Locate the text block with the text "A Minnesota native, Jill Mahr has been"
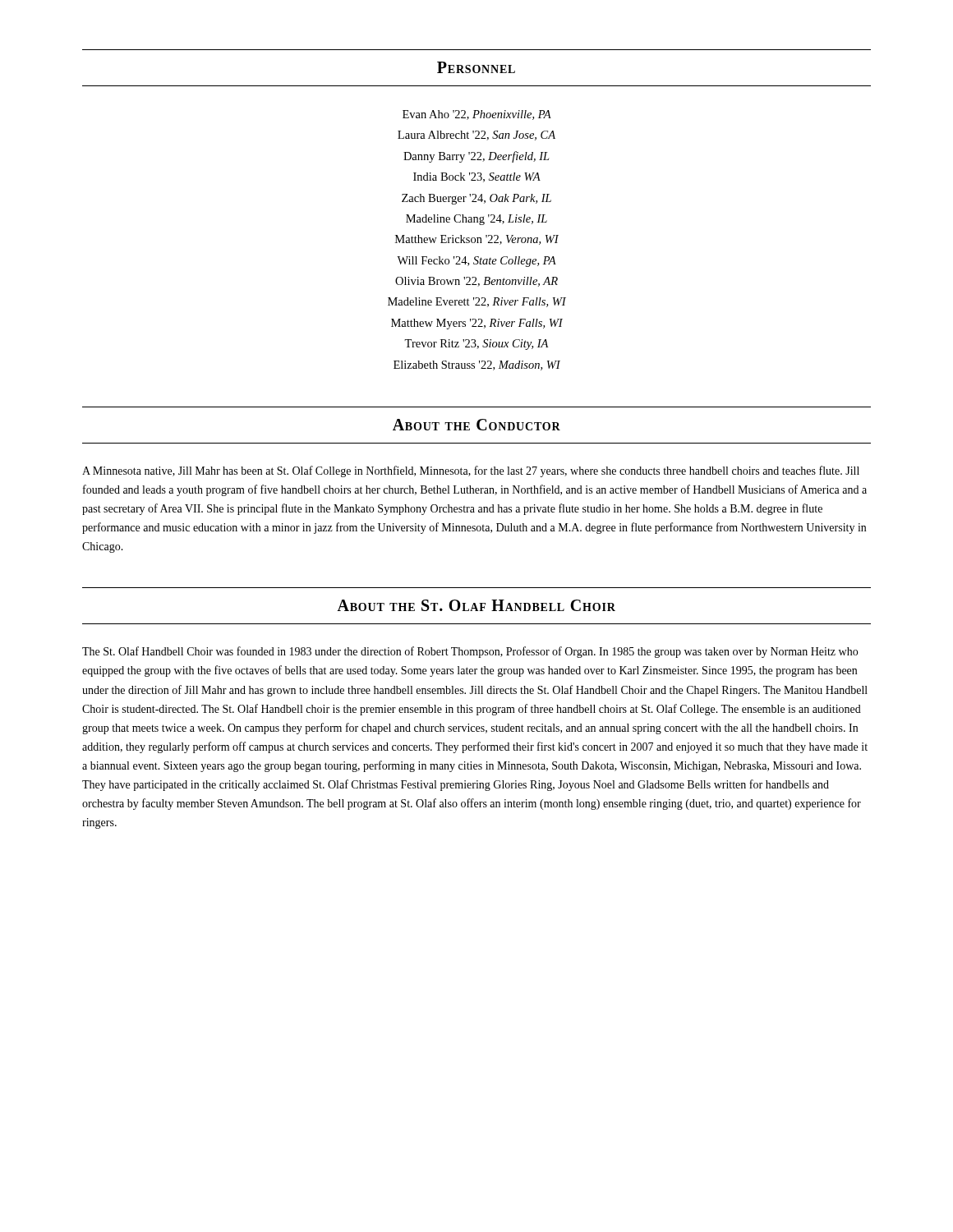This screenshot has width=953, height=1232. pos(474,509)
